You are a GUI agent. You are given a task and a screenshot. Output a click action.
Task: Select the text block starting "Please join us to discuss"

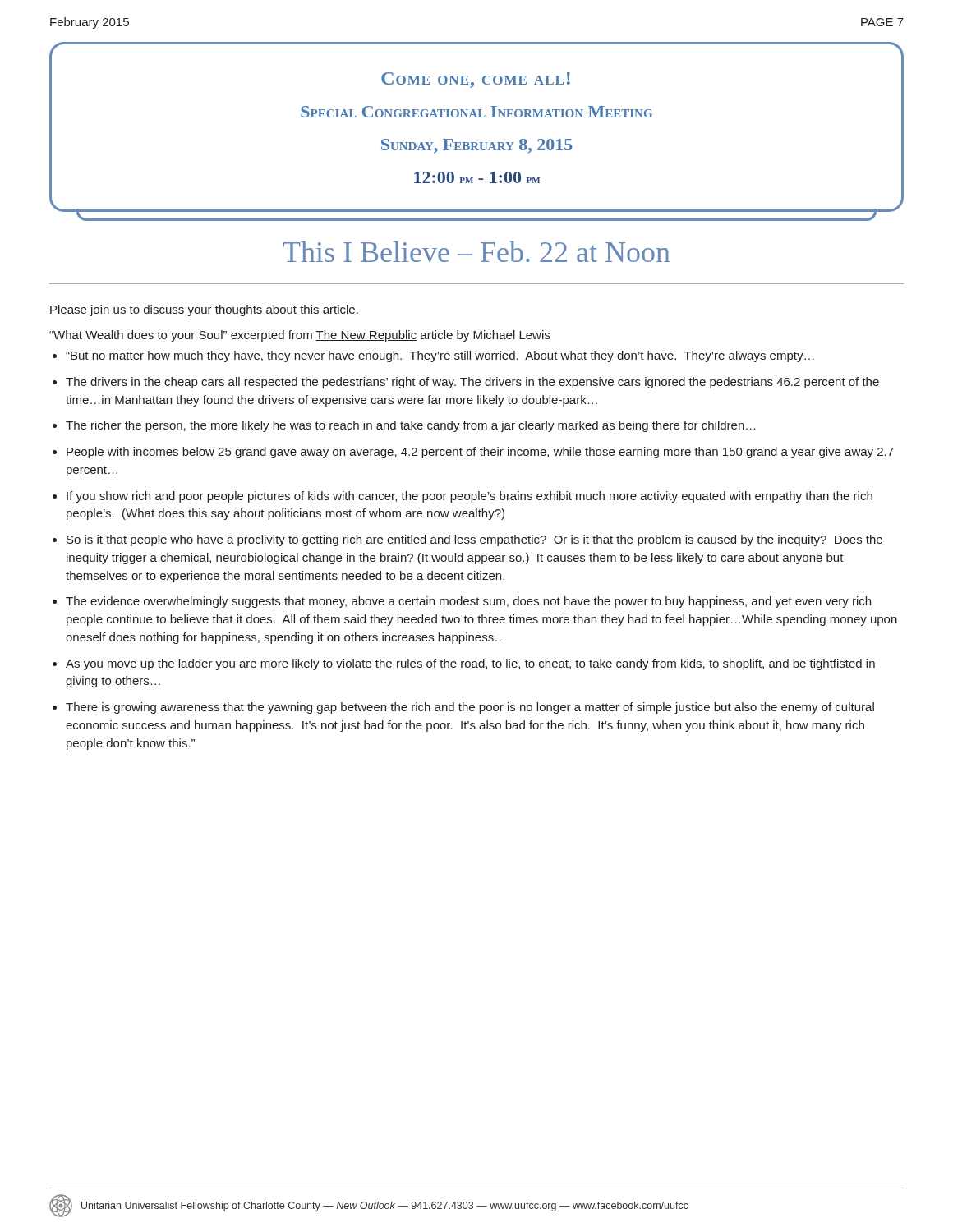click(204, 309)
